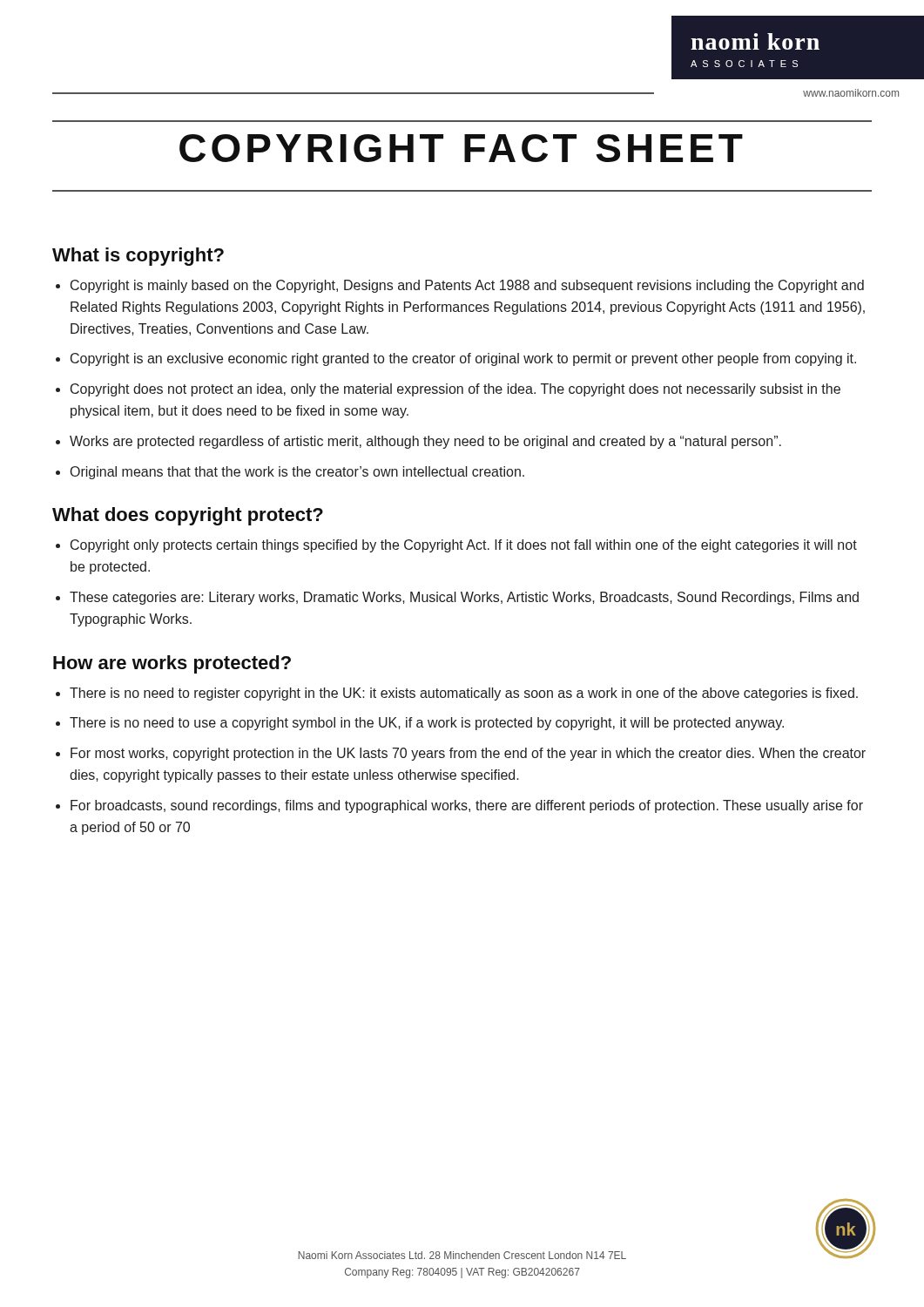This screenshot has height=1307, width=924.
Task: Locate the block starting "Copyright does not protect an"
Action: (x=455, y=400)
